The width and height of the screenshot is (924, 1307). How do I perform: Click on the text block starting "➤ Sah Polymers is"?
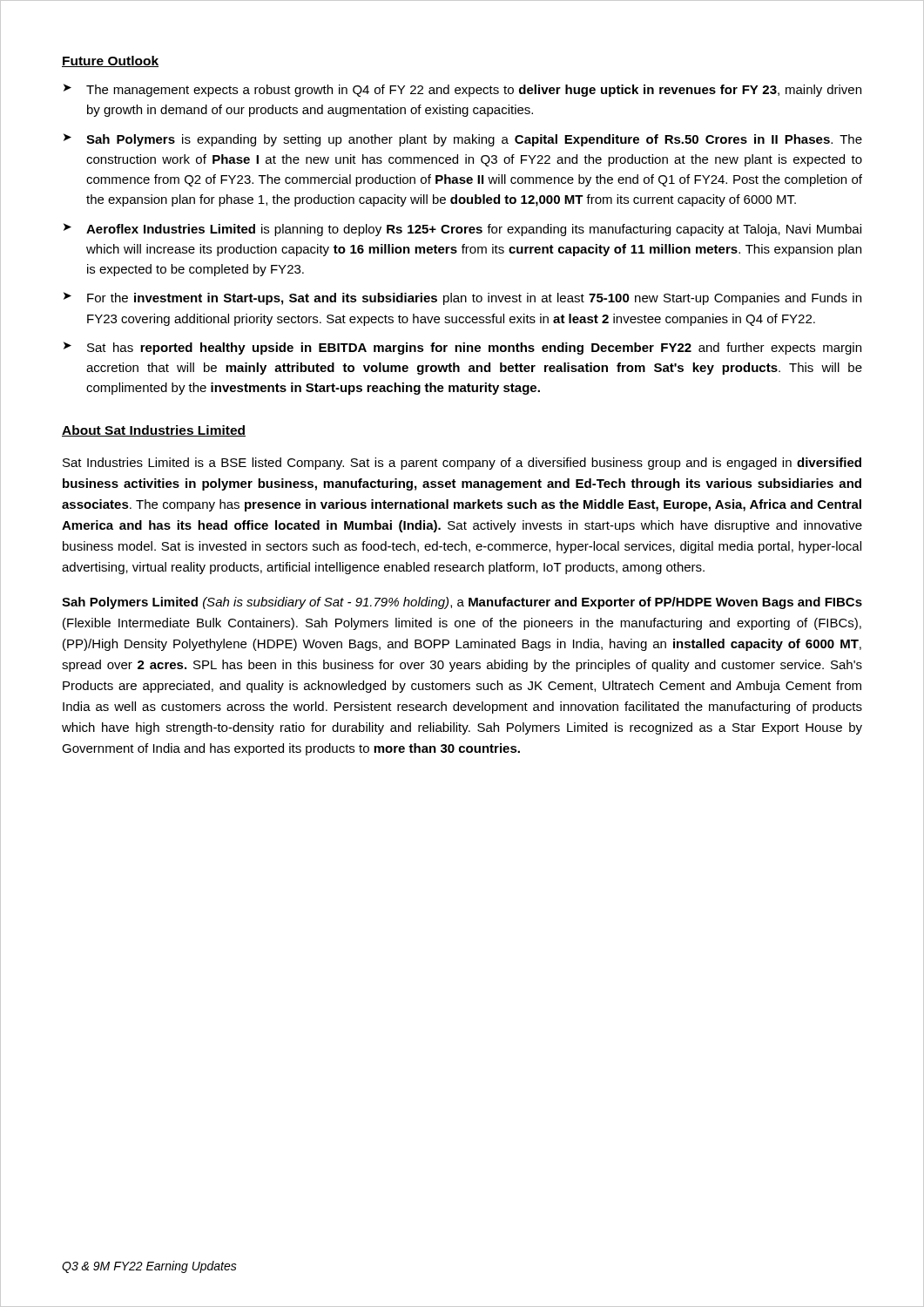462,169
